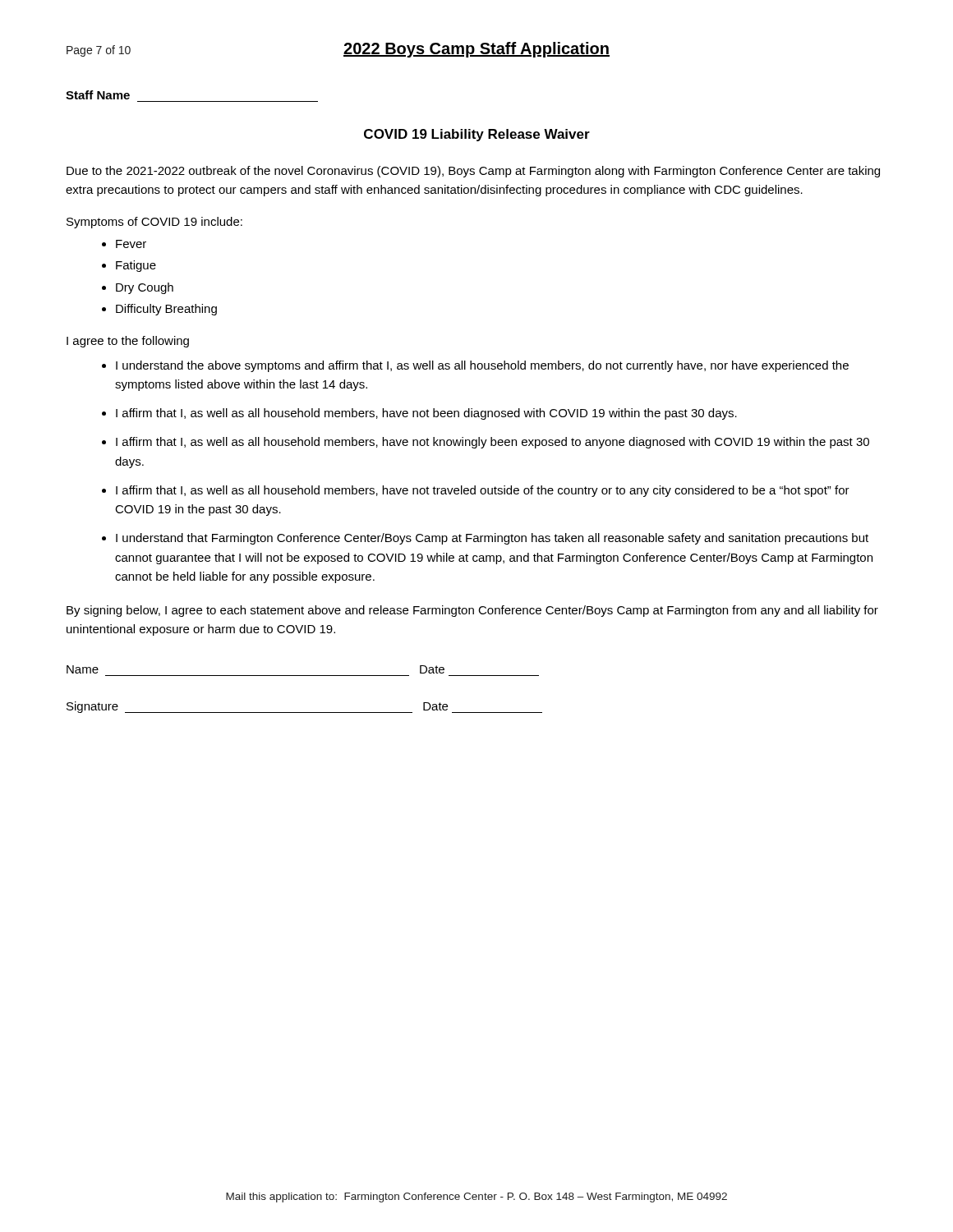This screenshot has width=953, height=1232.
Task: Click on the passage starting "Difficulty Breathing"
Action: 166,308
